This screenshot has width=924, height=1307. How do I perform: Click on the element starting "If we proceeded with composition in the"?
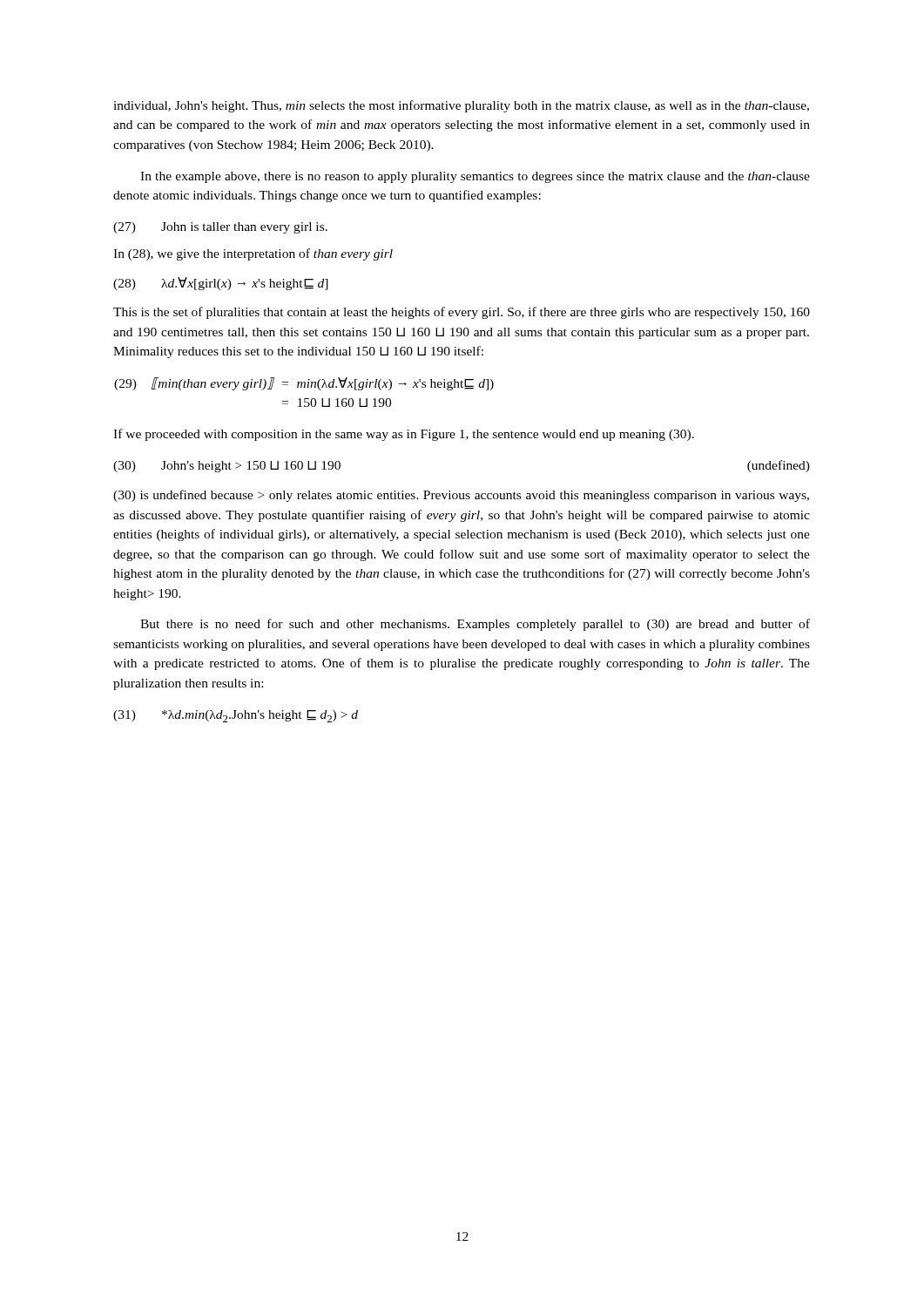coord(404,433)
